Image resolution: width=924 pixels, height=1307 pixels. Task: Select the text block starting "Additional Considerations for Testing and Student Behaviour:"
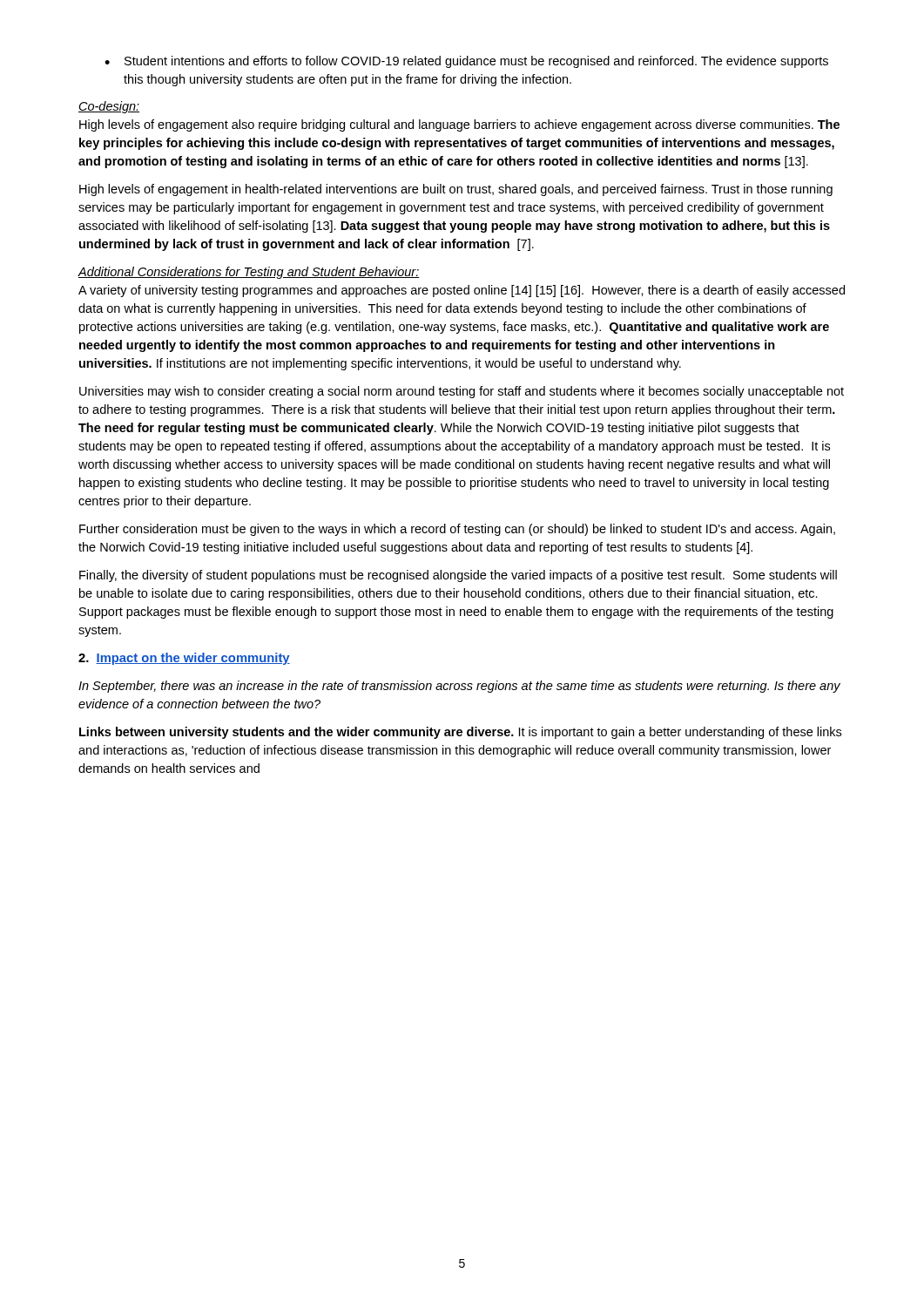coord(462,318)
